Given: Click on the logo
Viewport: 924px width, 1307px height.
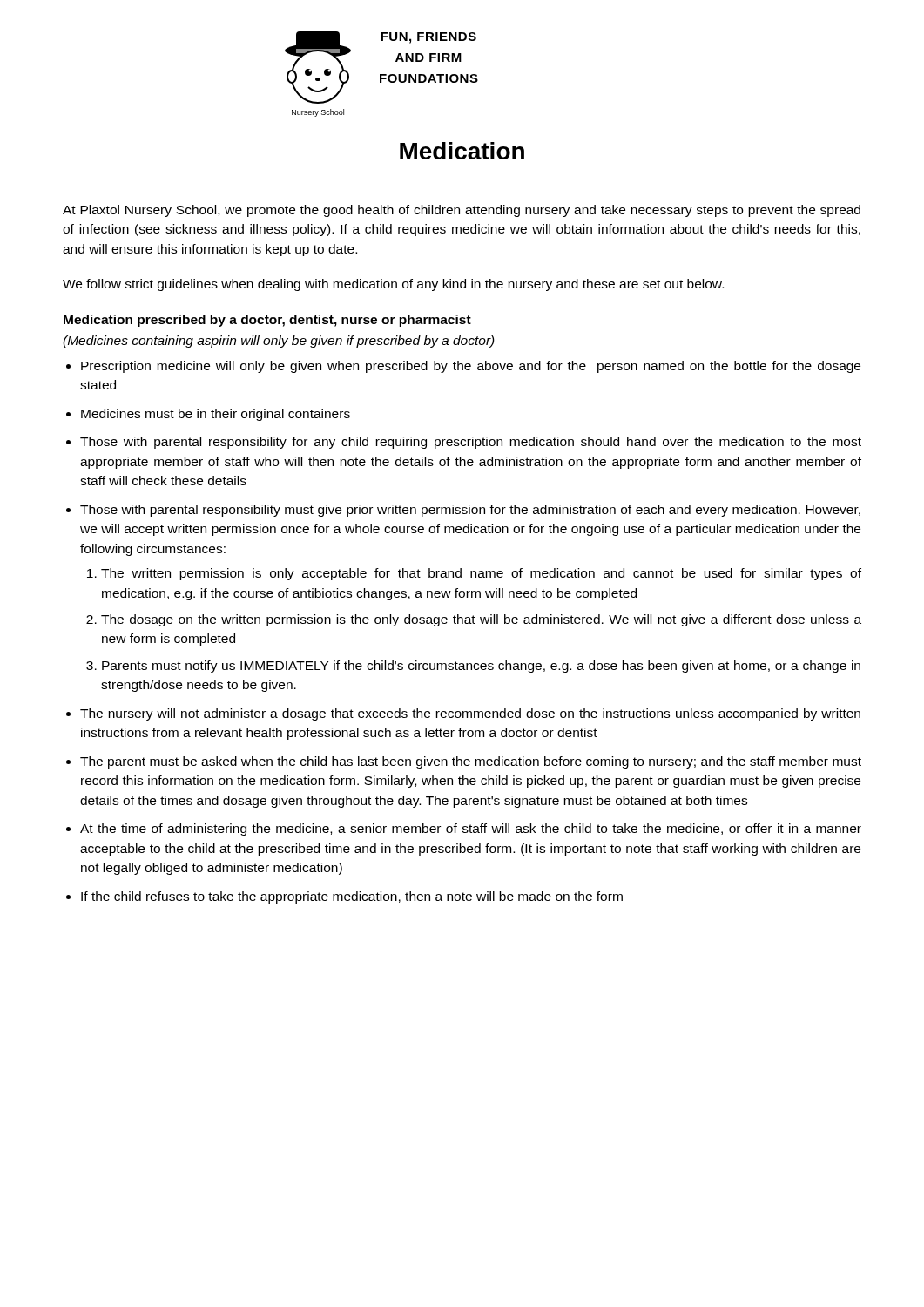Looking at the screenshot, I should tap(318, 72).
